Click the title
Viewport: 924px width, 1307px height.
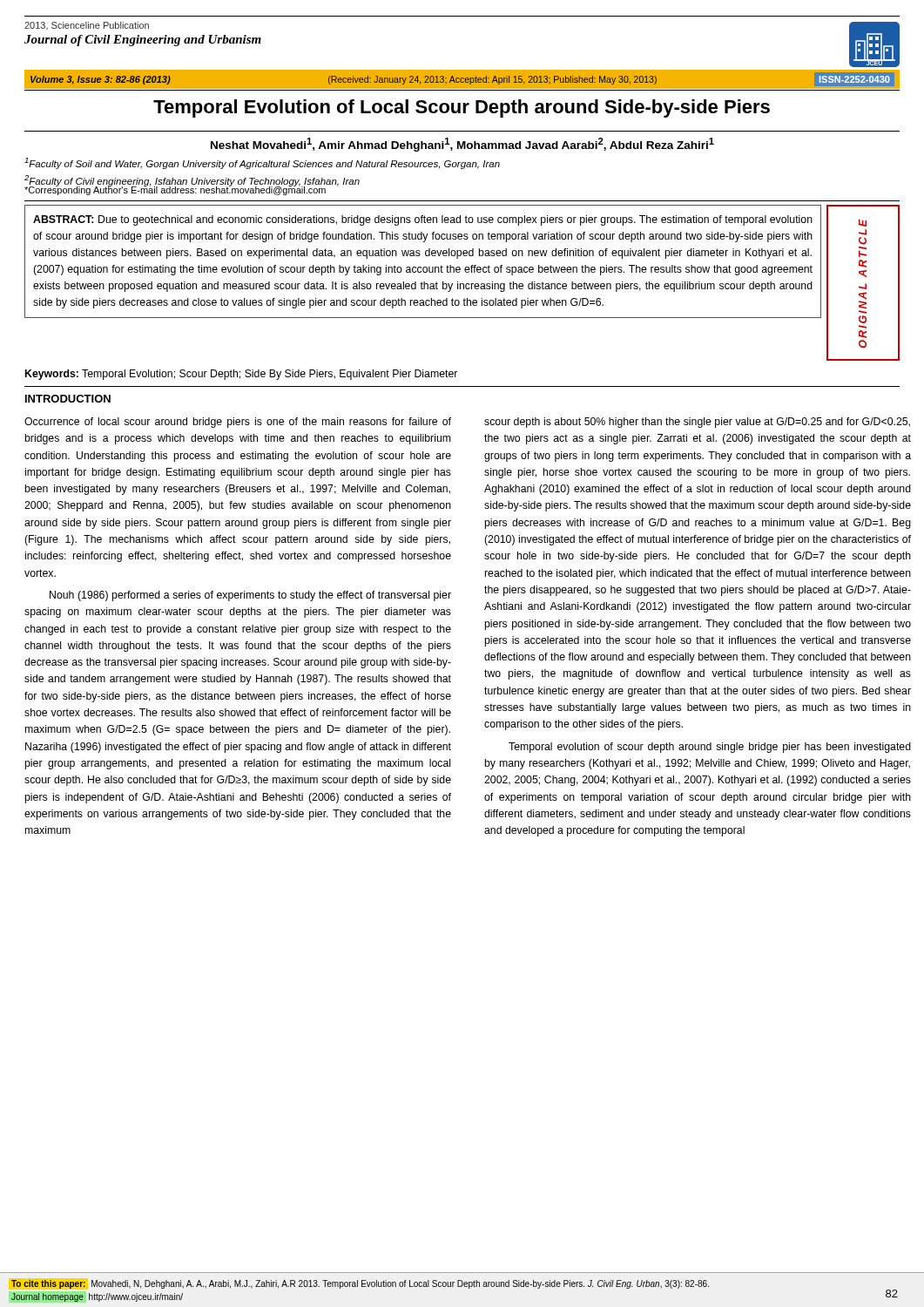(x=462, y=107)
